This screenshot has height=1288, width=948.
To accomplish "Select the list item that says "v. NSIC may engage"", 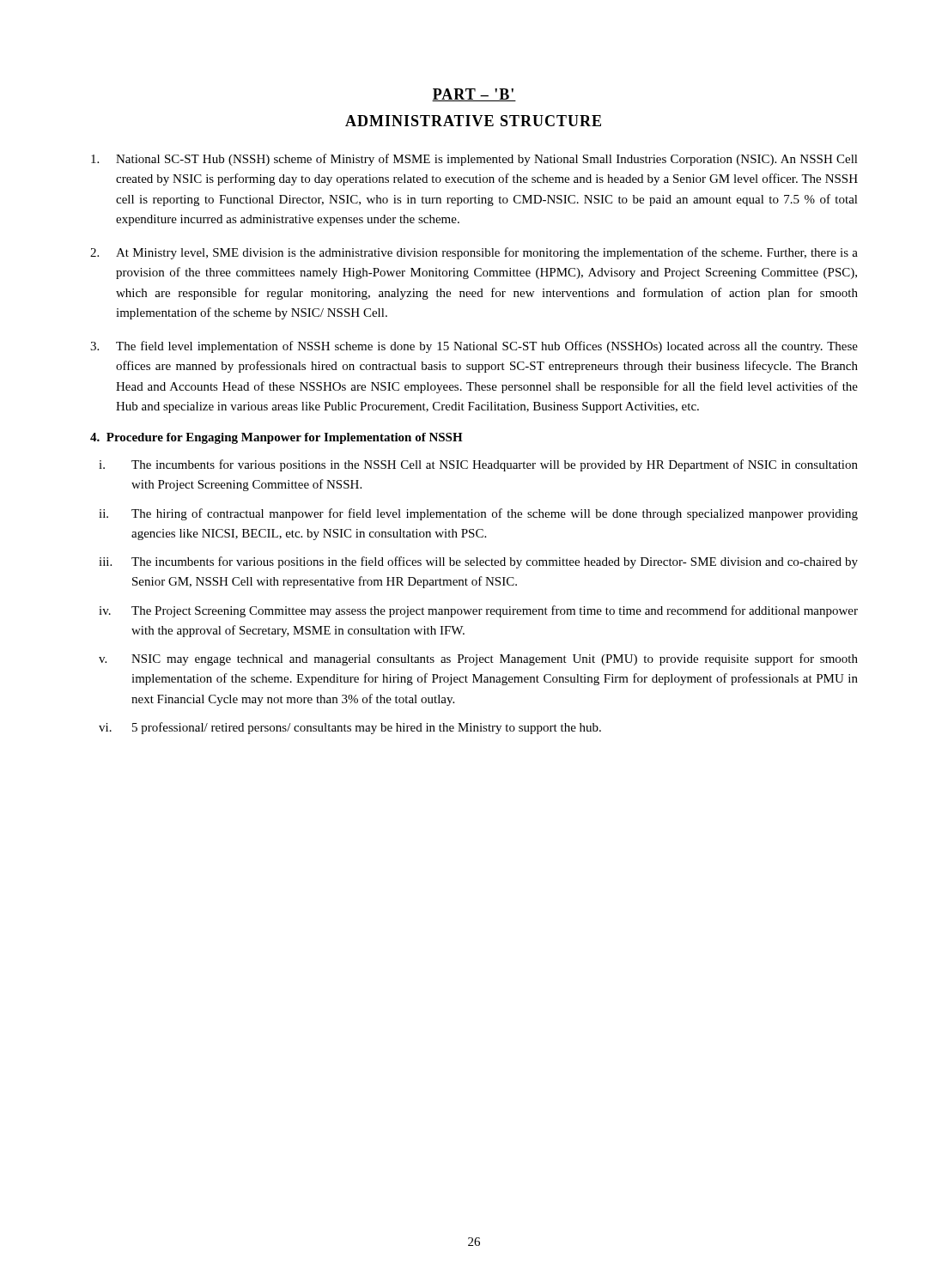I will (x=478, y=679).
